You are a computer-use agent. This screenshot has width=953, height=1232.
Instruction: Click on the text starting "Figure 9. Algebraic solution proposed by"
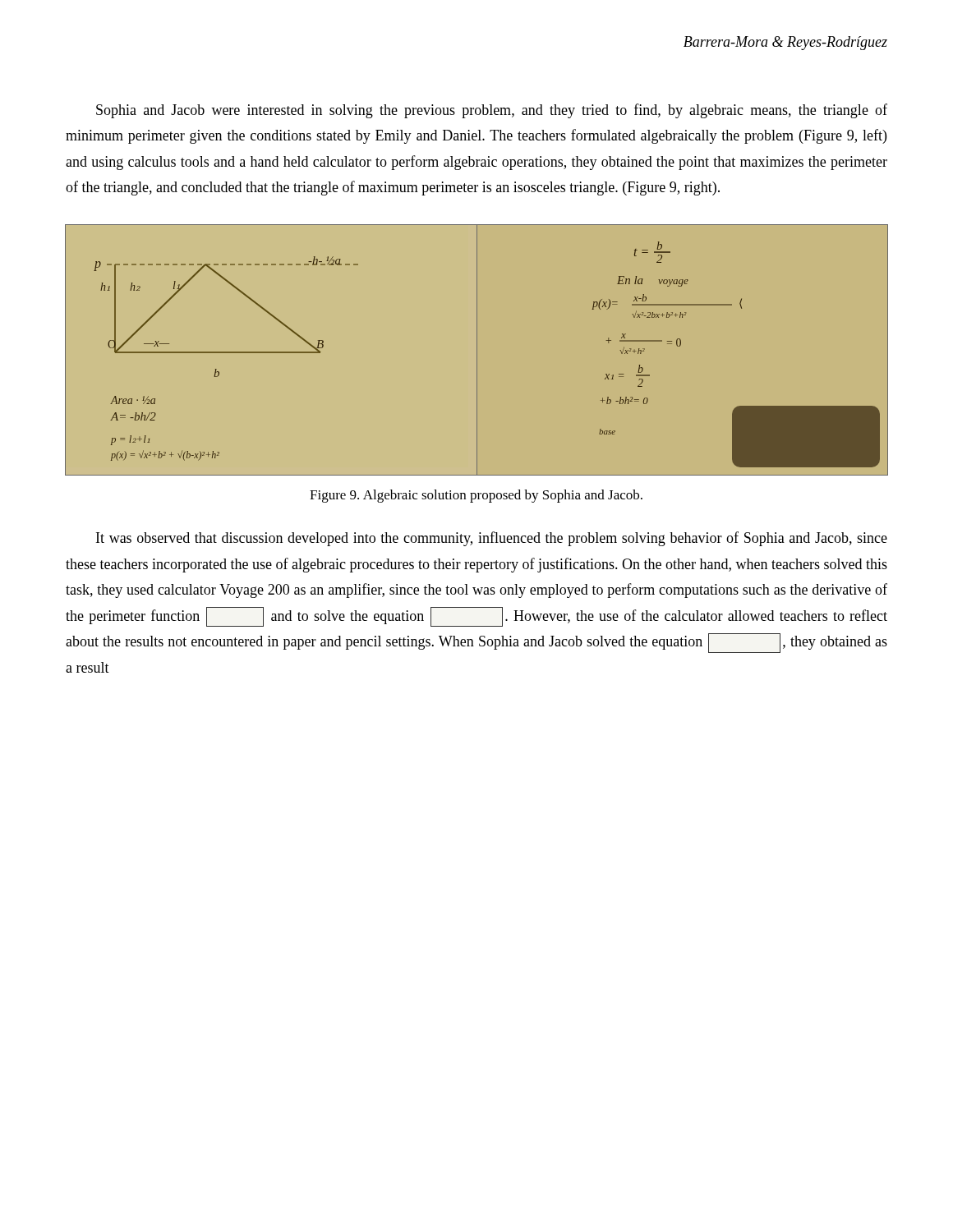(476, 495)
